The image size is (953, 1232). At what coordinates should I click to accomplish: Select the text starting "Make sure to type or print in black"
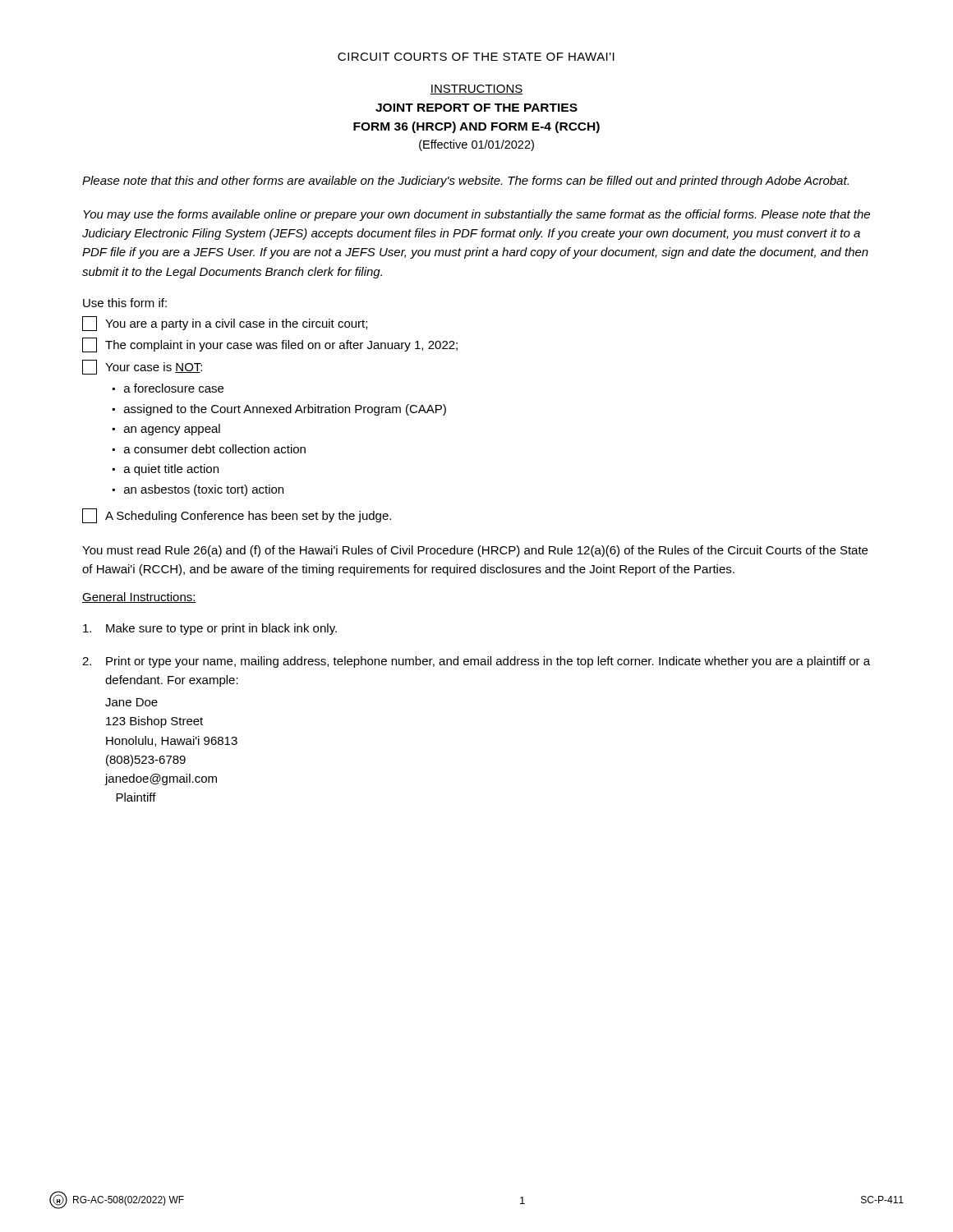210,628
